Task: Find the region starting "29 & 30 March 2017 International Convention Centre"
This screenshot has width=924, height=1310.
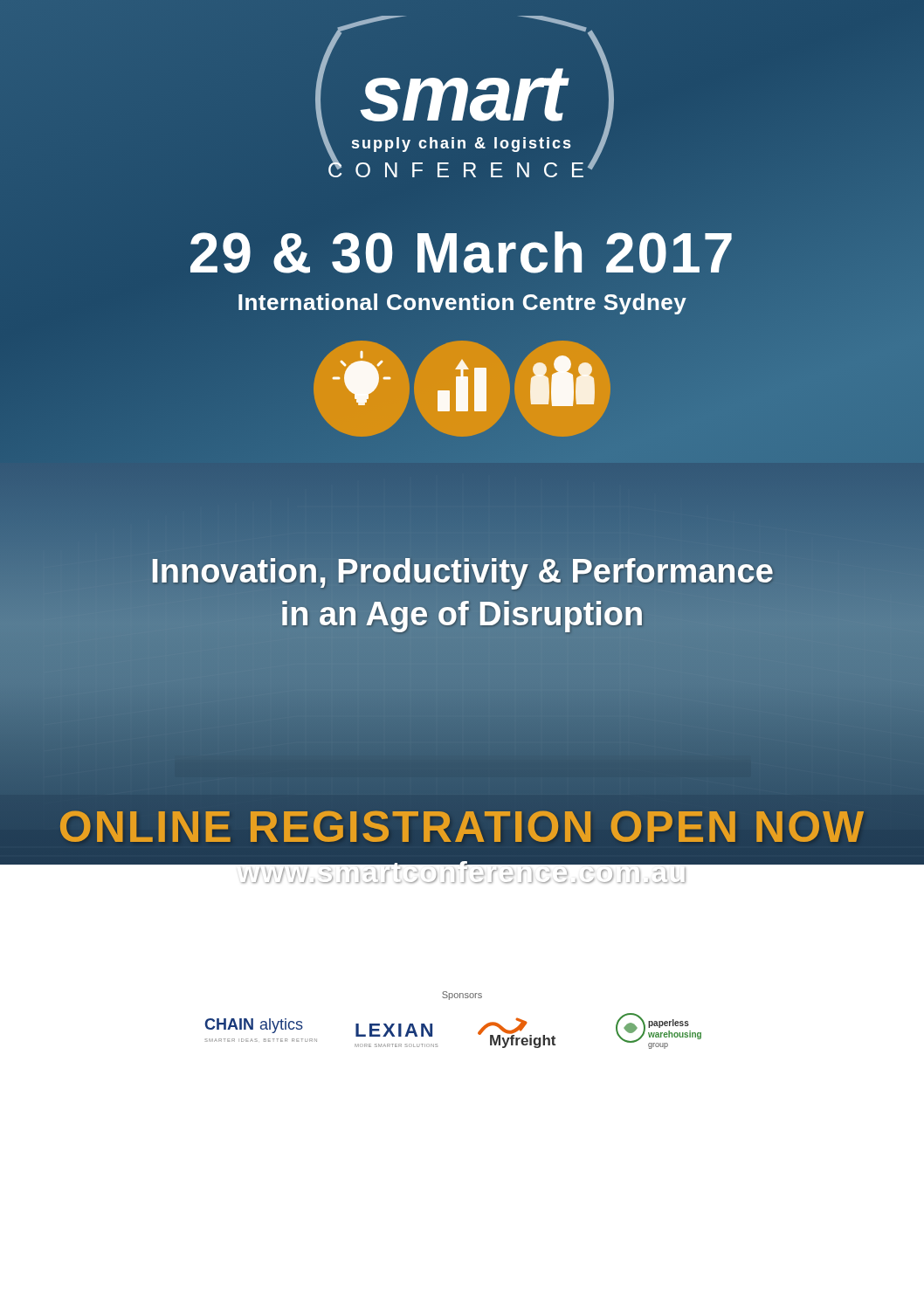Action: click(462, 270)
